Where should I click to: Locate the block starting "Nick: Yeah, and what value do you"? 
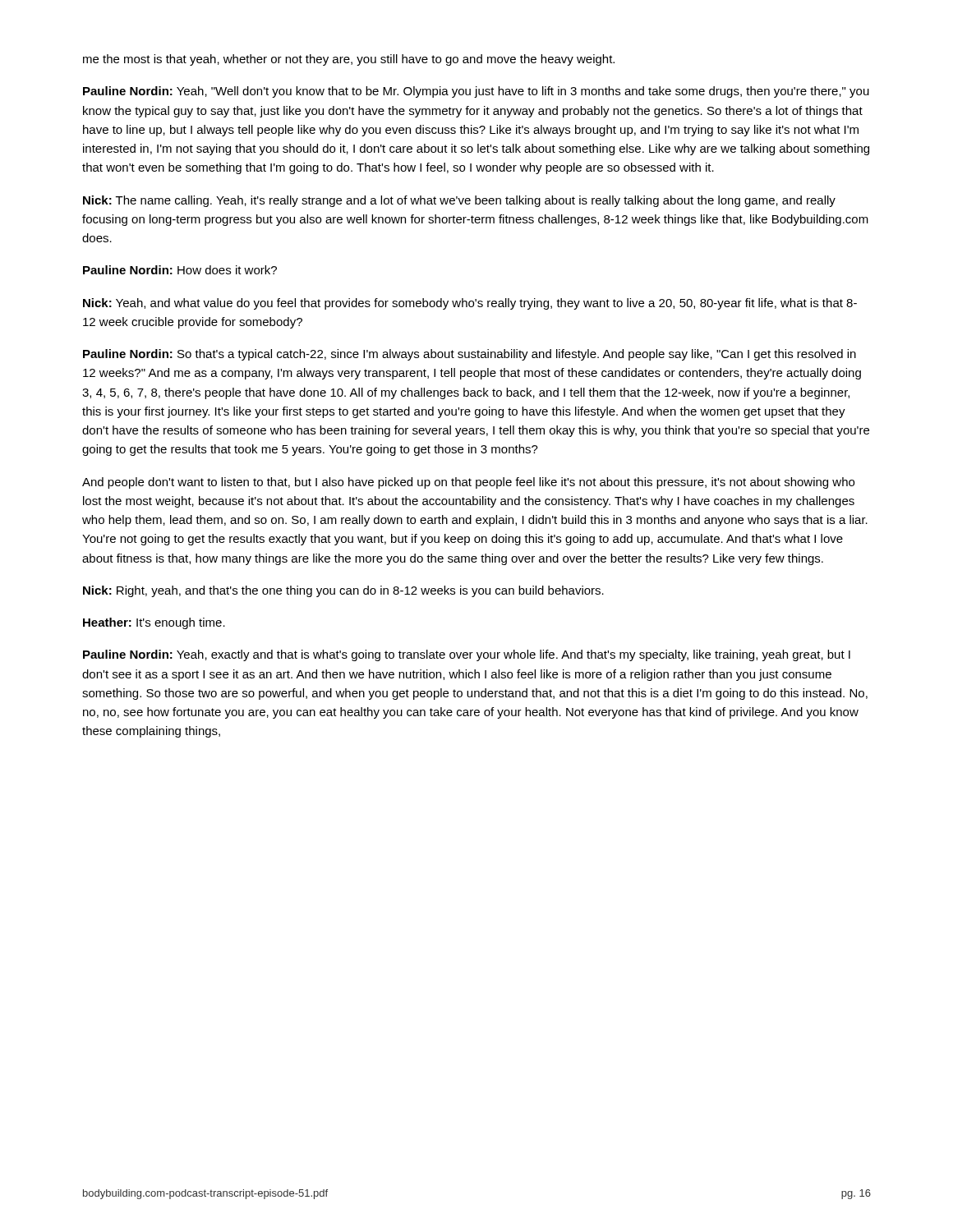(470, 312)
